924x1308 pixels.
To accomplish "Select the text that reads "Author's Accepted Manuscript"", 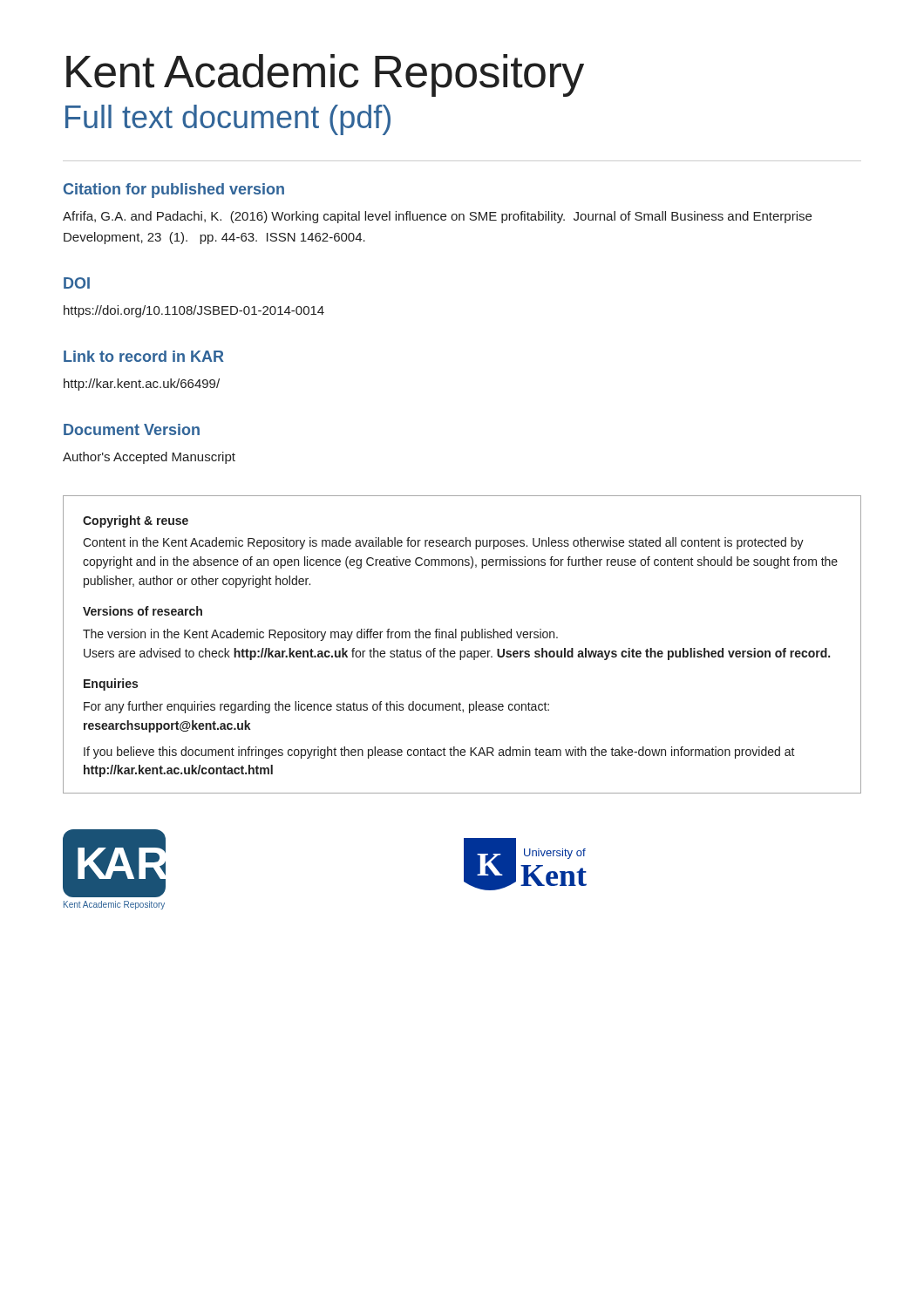I will point(149,458).
